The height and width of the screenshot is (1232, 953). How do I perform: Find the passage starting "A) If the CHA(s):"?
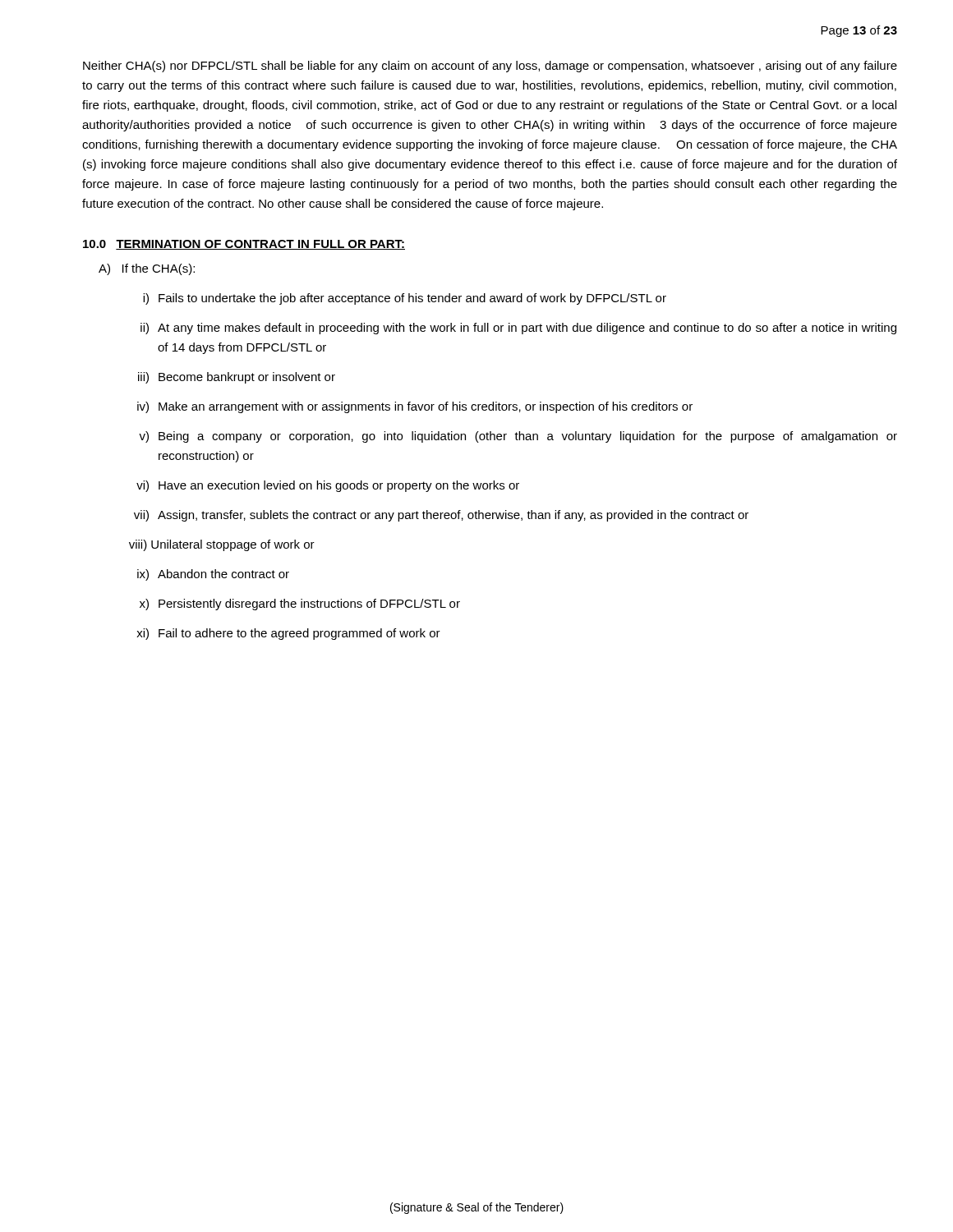pos(147,268)
